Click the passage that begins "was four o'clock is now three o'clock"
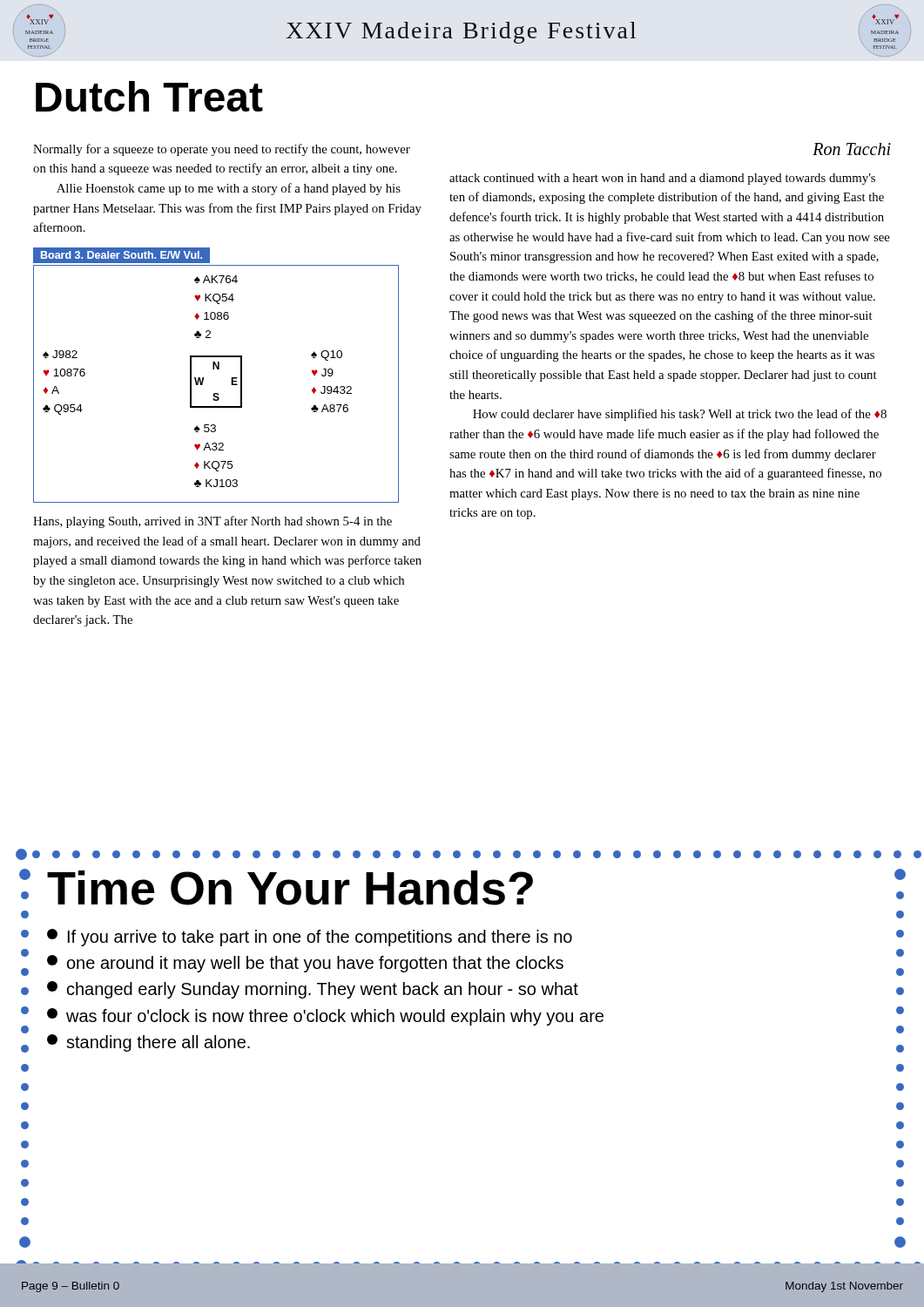 326,1016
